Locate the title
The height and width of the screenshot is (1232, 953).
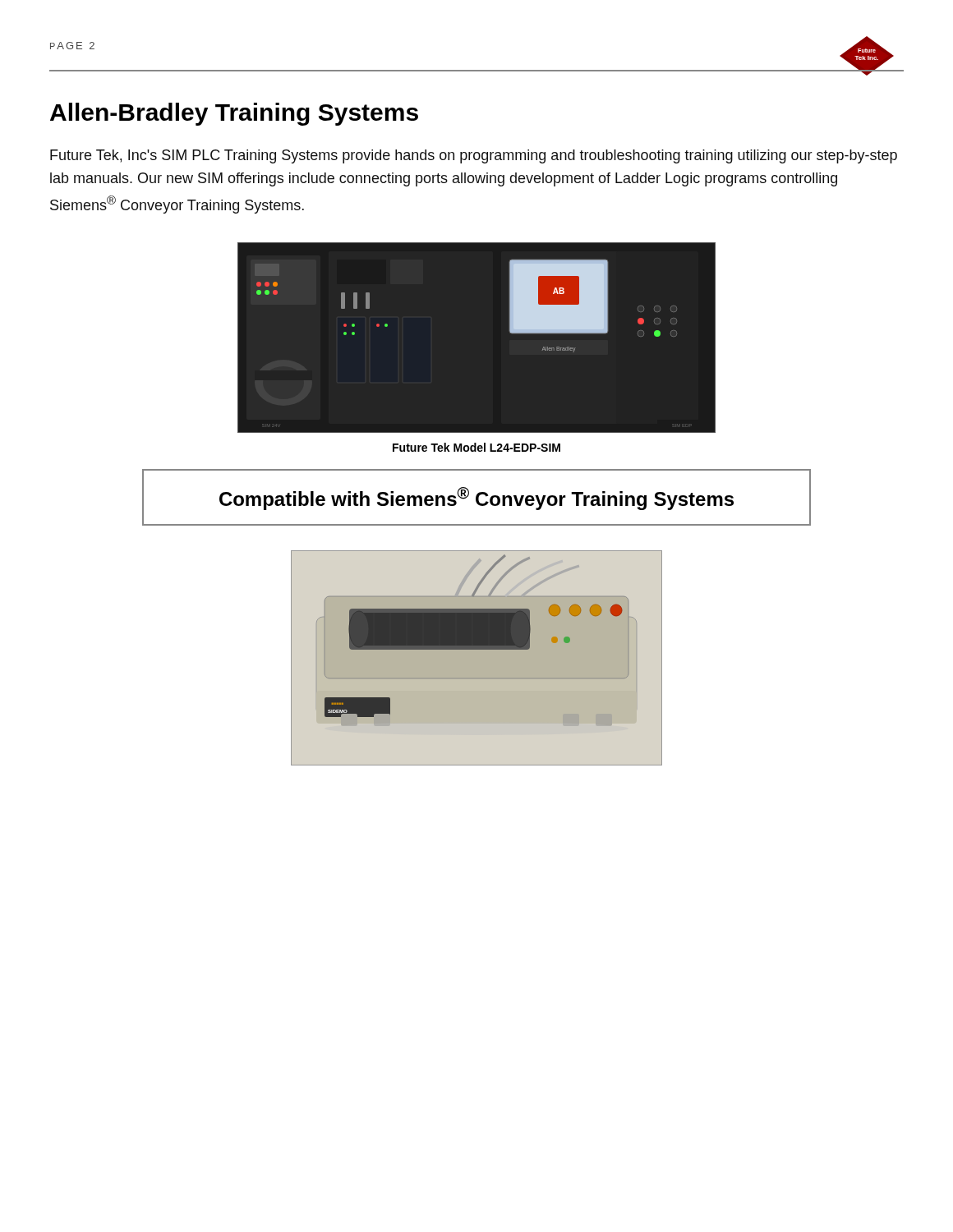pos(234,112)
